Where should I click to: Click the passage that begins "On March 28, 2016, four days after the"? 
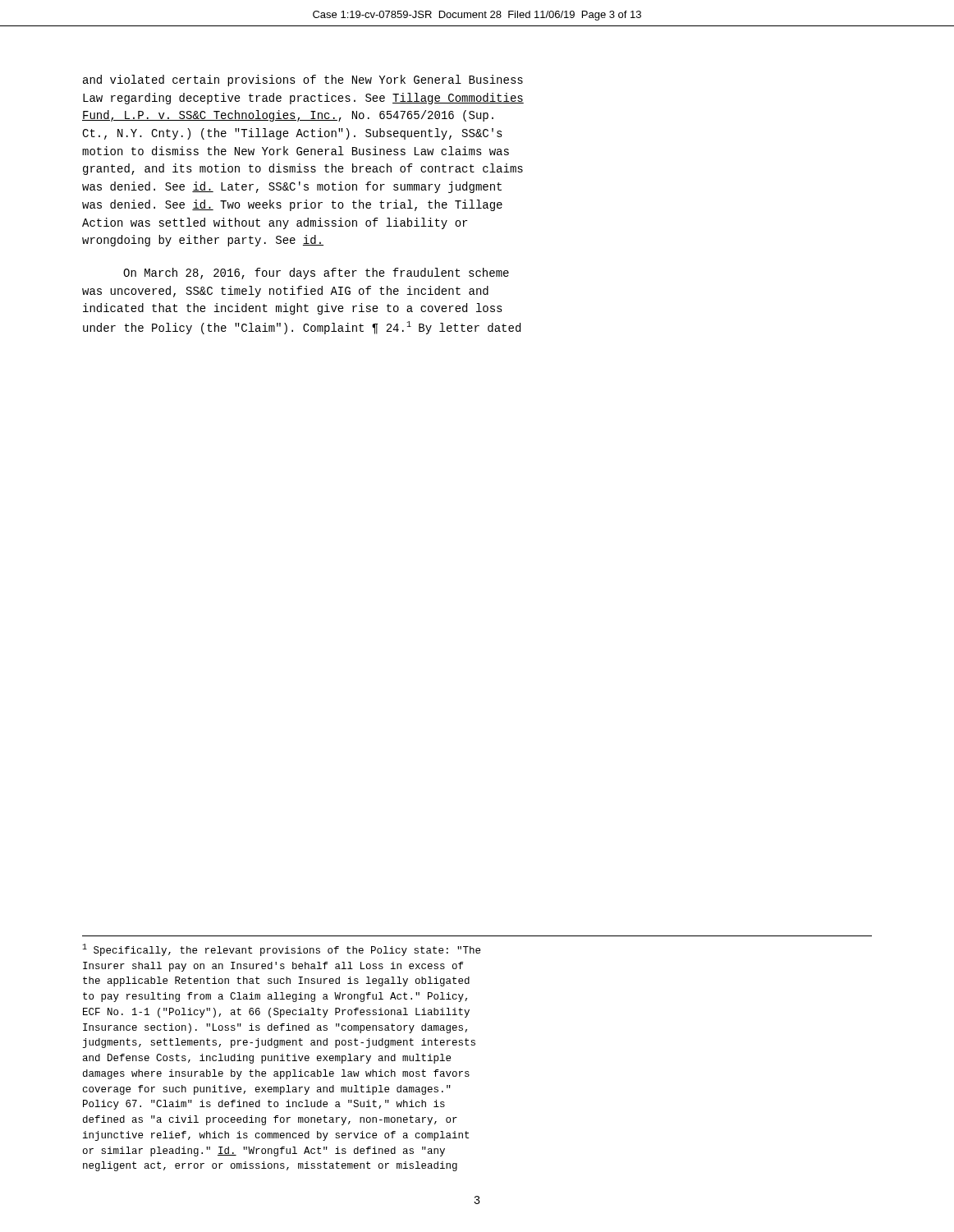pyautogui.click(x=302, y=301)
